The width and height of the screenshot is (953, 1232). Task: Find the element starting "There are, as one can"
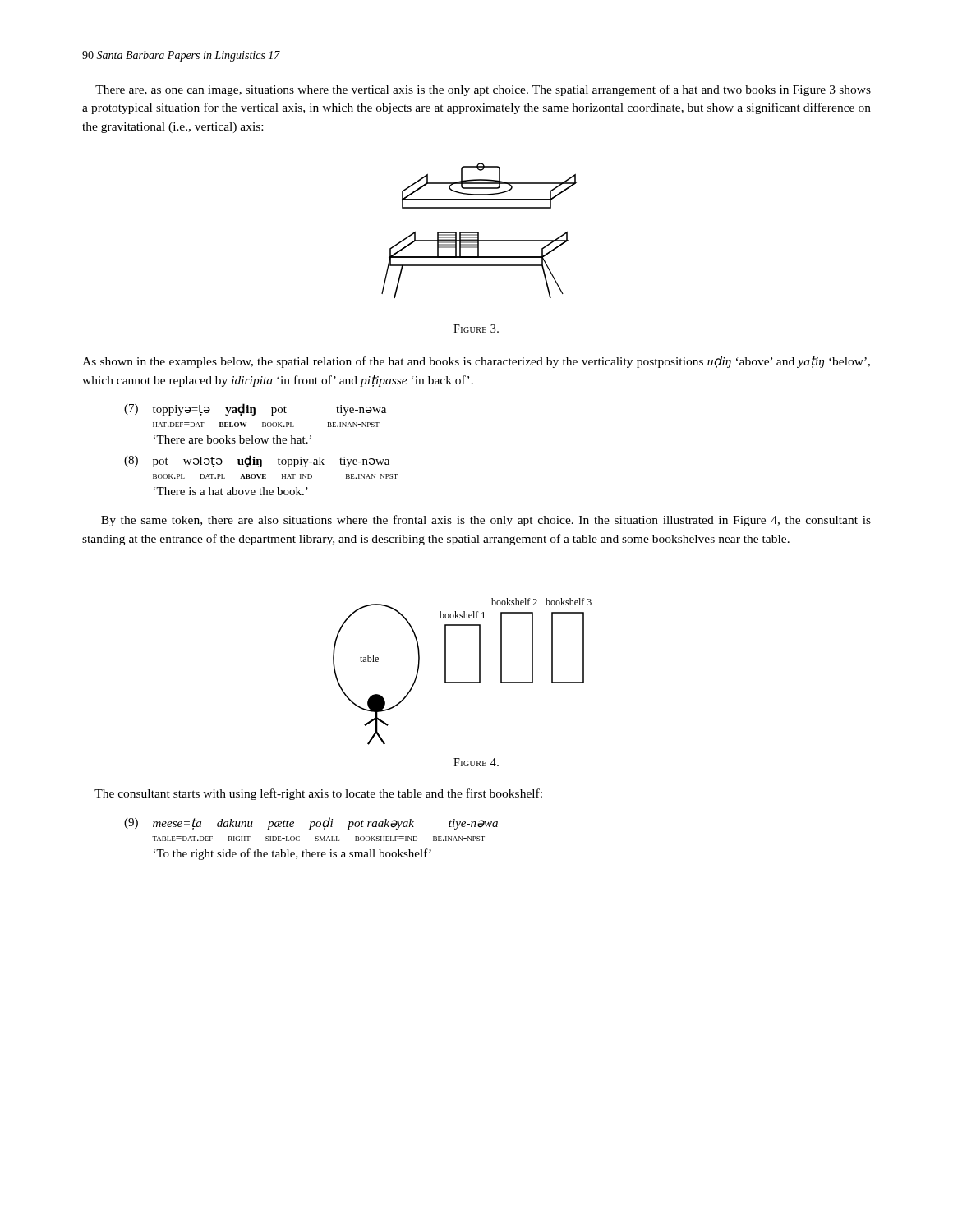point(476,108)
